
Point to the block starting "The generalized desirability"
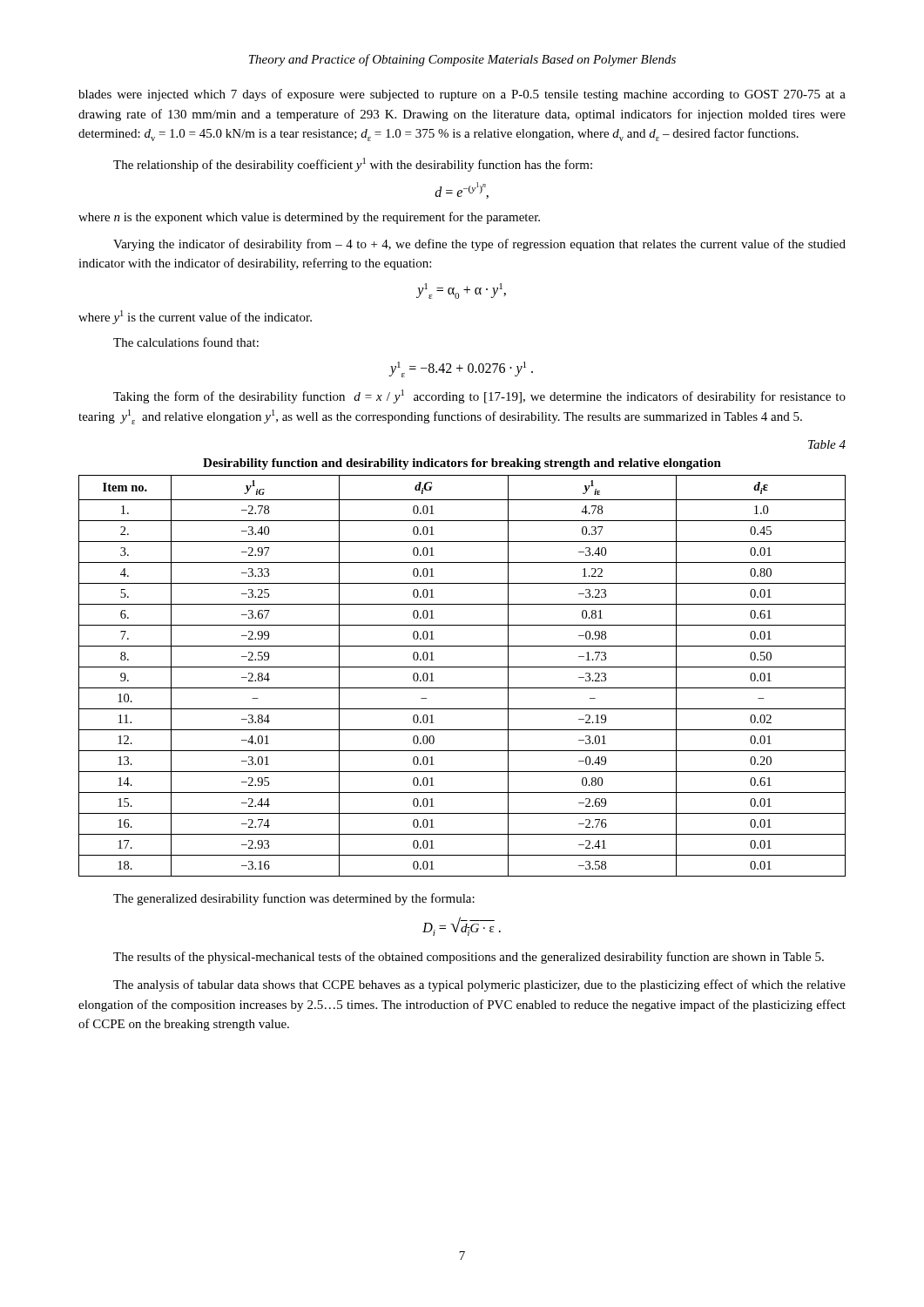click(x=294, y=898)
